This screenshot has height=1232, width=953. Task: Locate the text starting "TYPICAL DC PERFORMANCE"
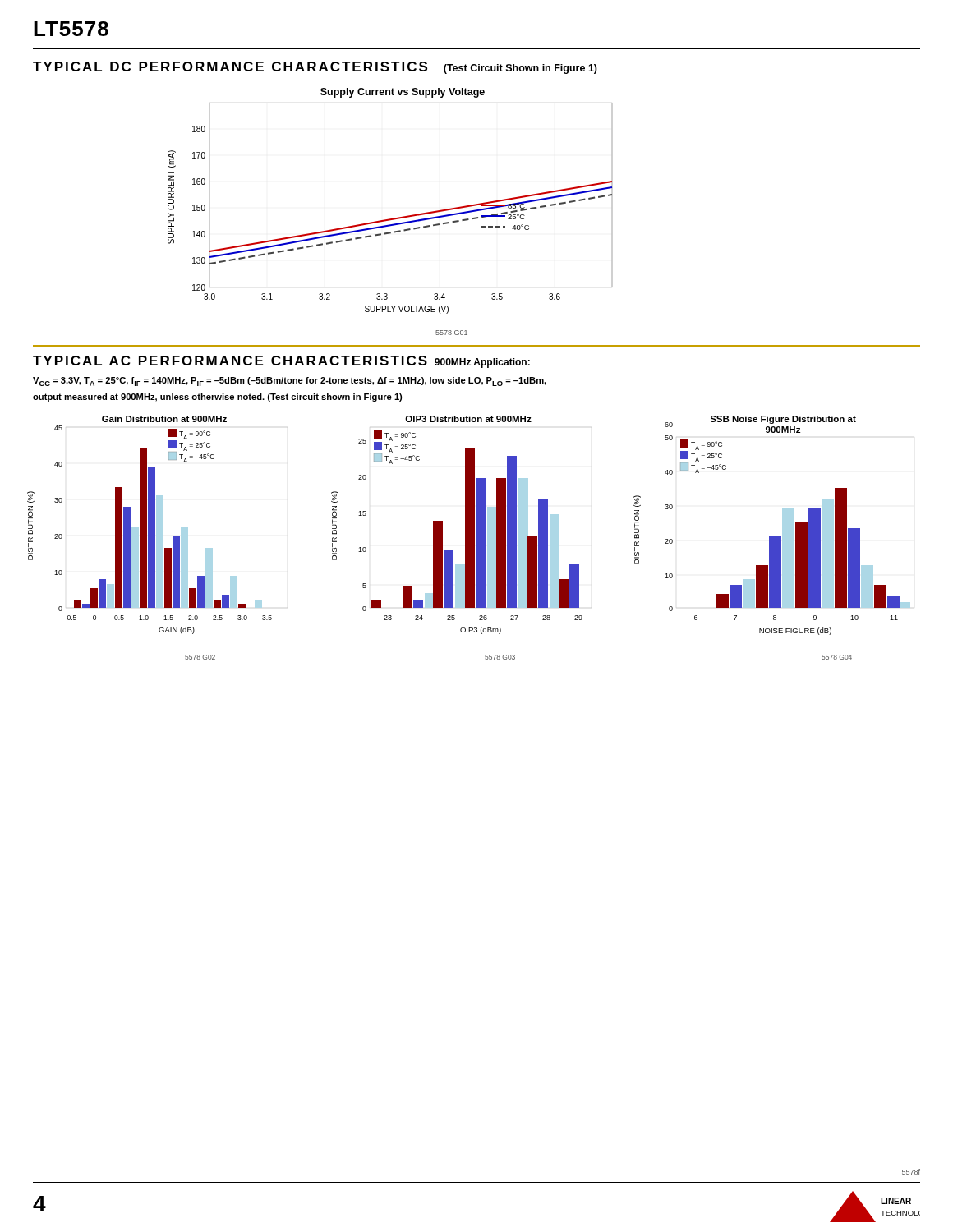point(315,67)
